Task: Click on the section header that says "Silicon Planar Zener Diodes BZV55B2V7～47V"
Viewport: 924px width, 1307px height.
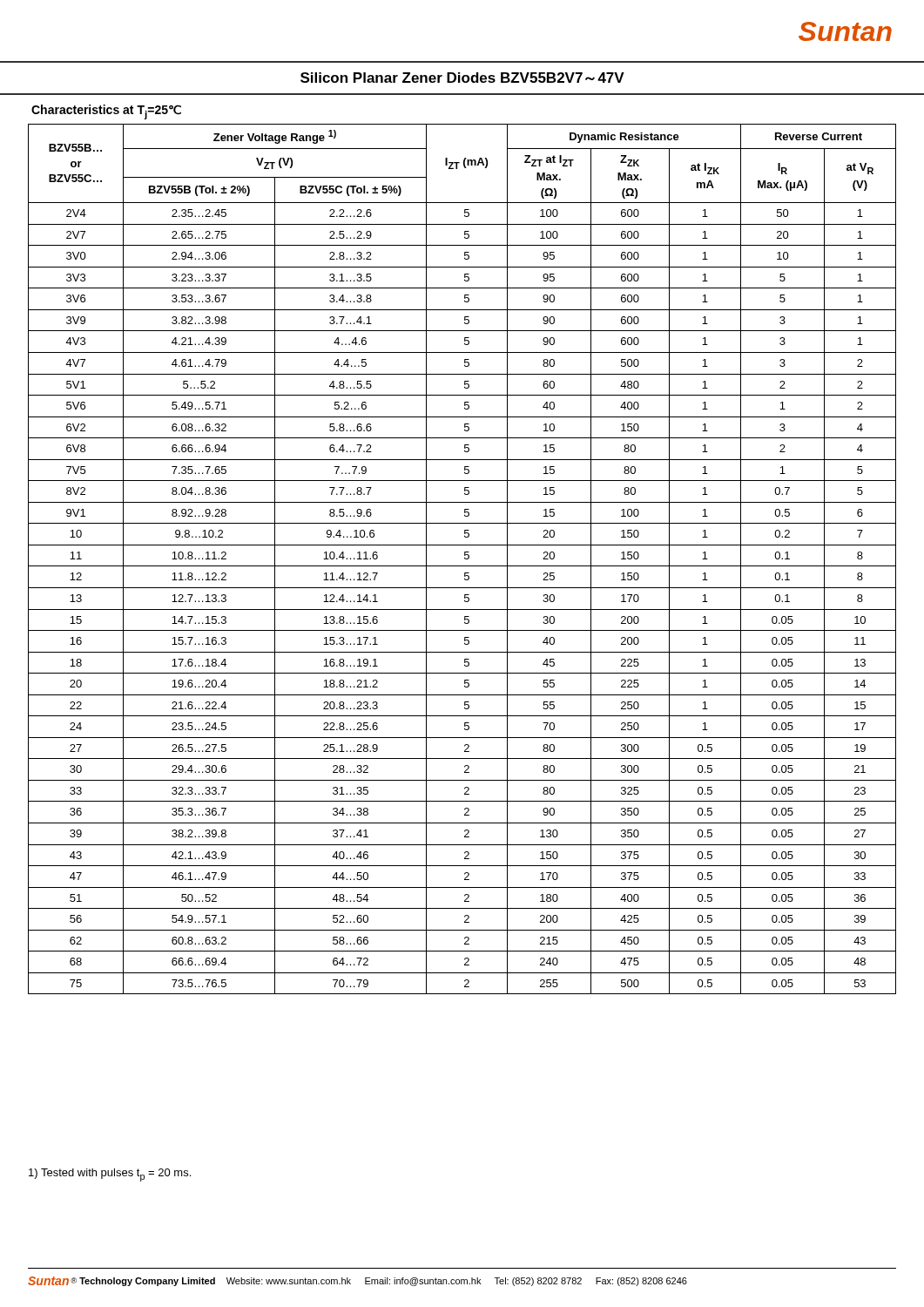Action: 462,78
